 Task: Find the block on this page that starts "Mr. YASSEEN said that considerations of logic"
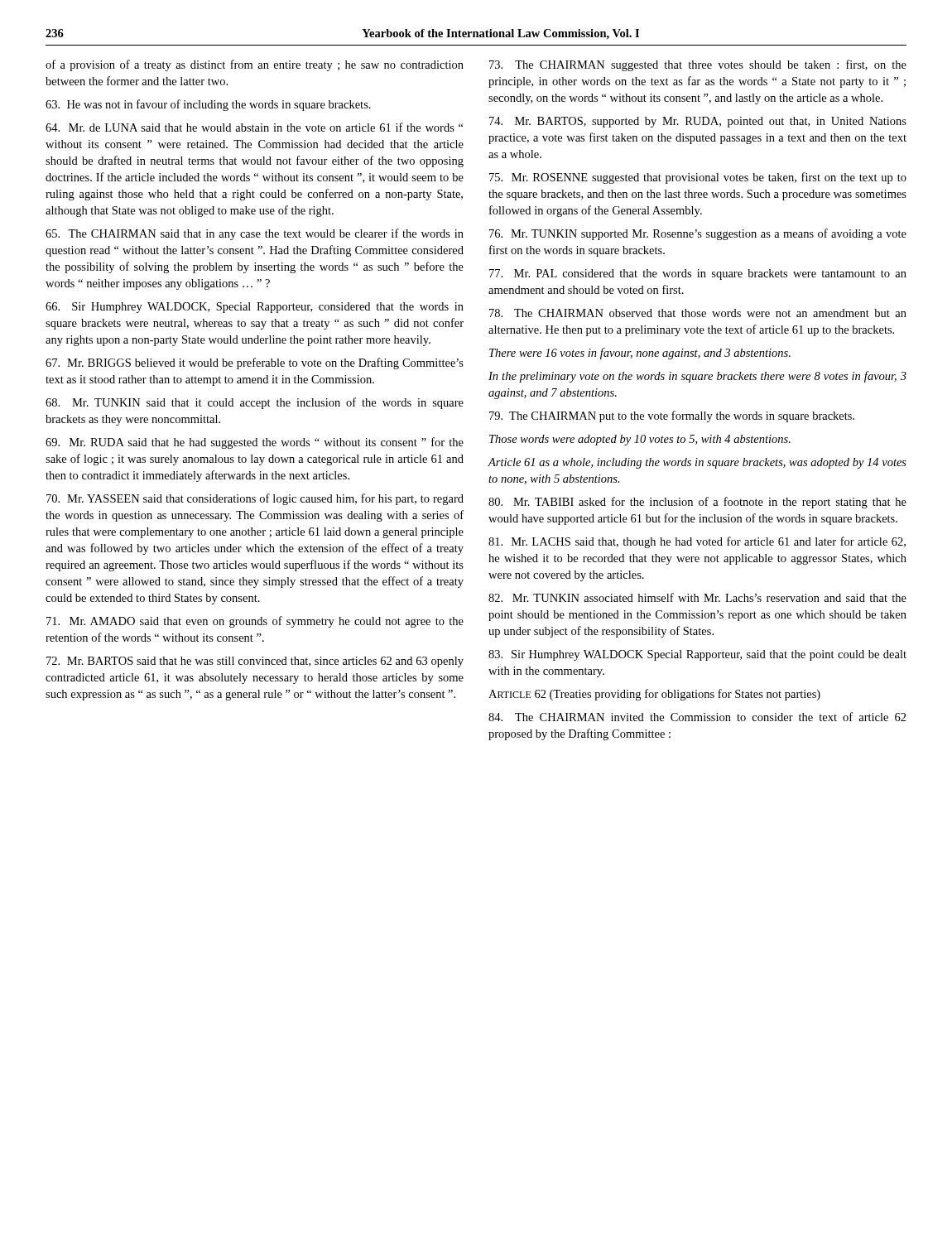coord(255,548)
